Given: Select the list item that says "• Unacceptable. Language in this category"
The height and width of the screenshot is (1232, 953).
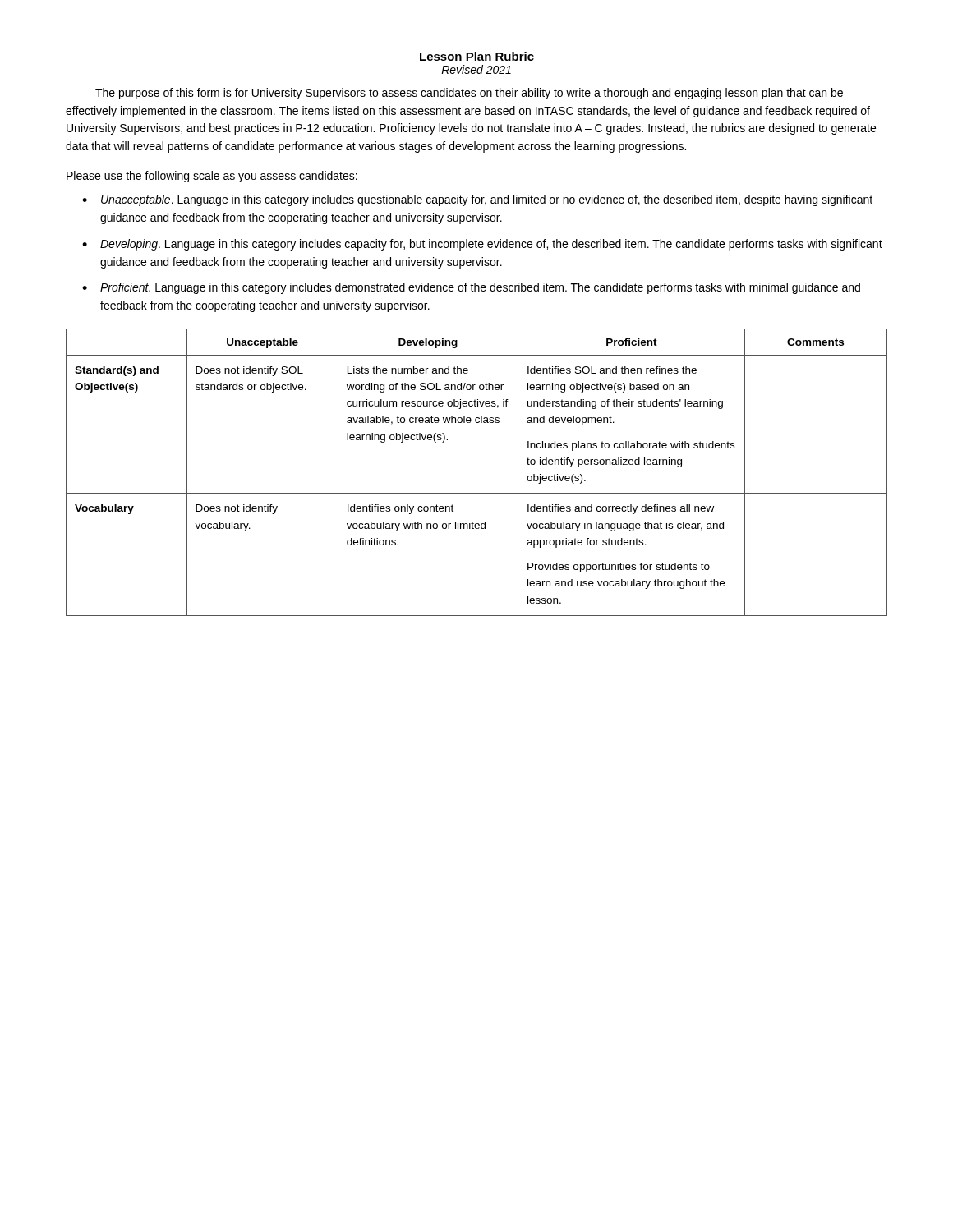Looking at the screenshot, I should tap(485, 210).
